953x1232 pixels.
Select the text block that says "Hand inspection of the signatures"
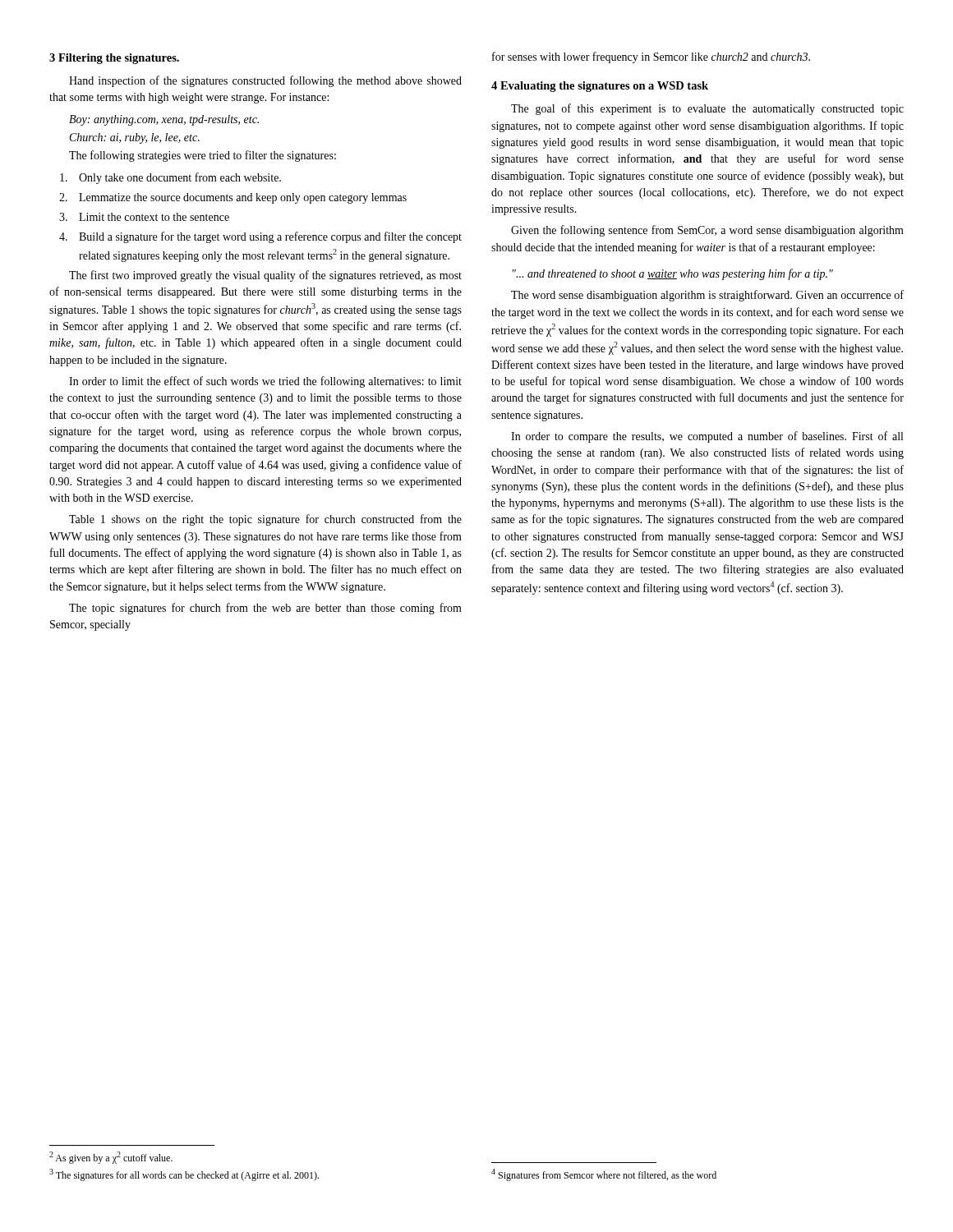255,89
